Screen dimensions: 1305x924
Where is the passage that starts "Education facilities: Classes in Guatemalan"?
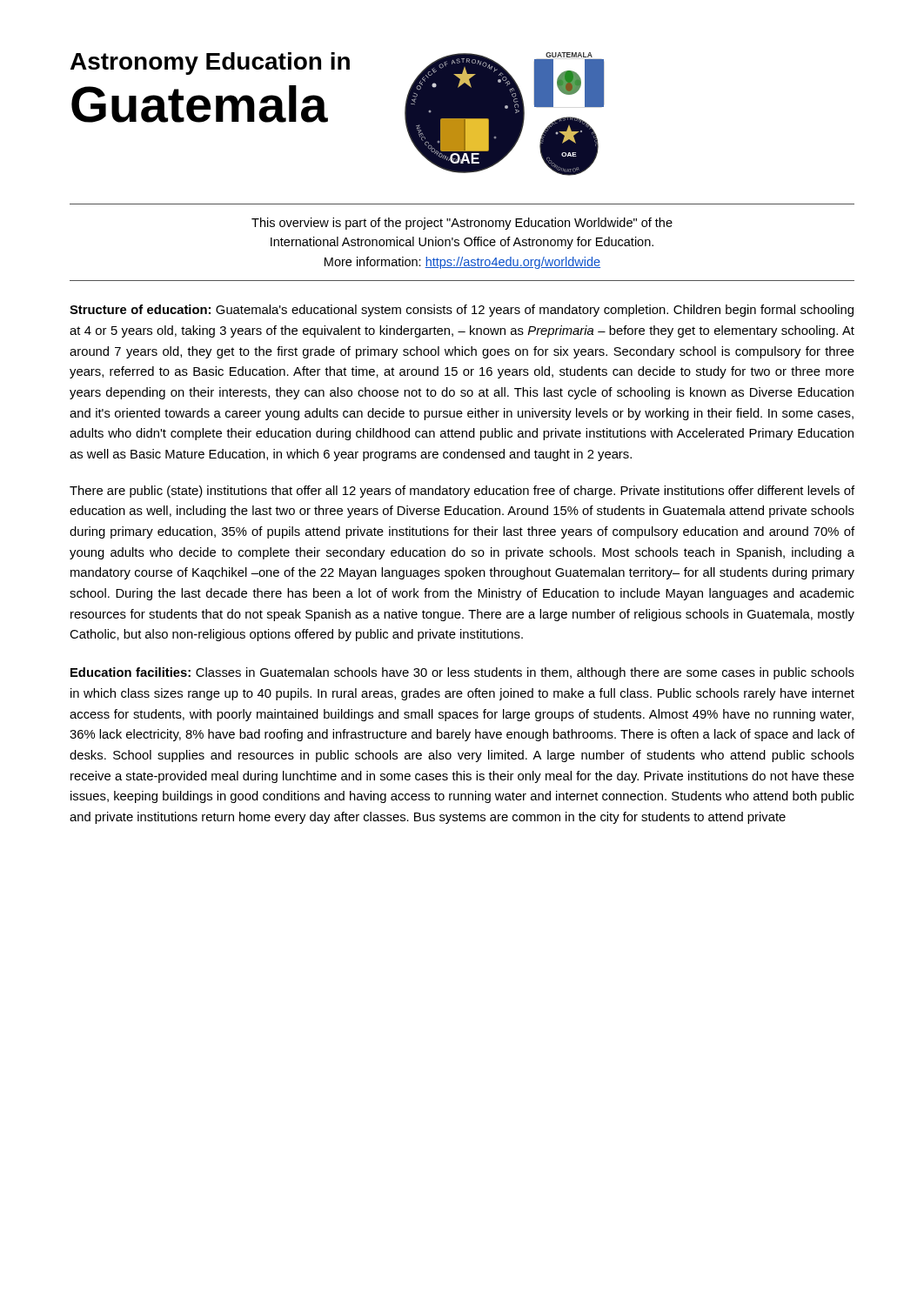462,745
